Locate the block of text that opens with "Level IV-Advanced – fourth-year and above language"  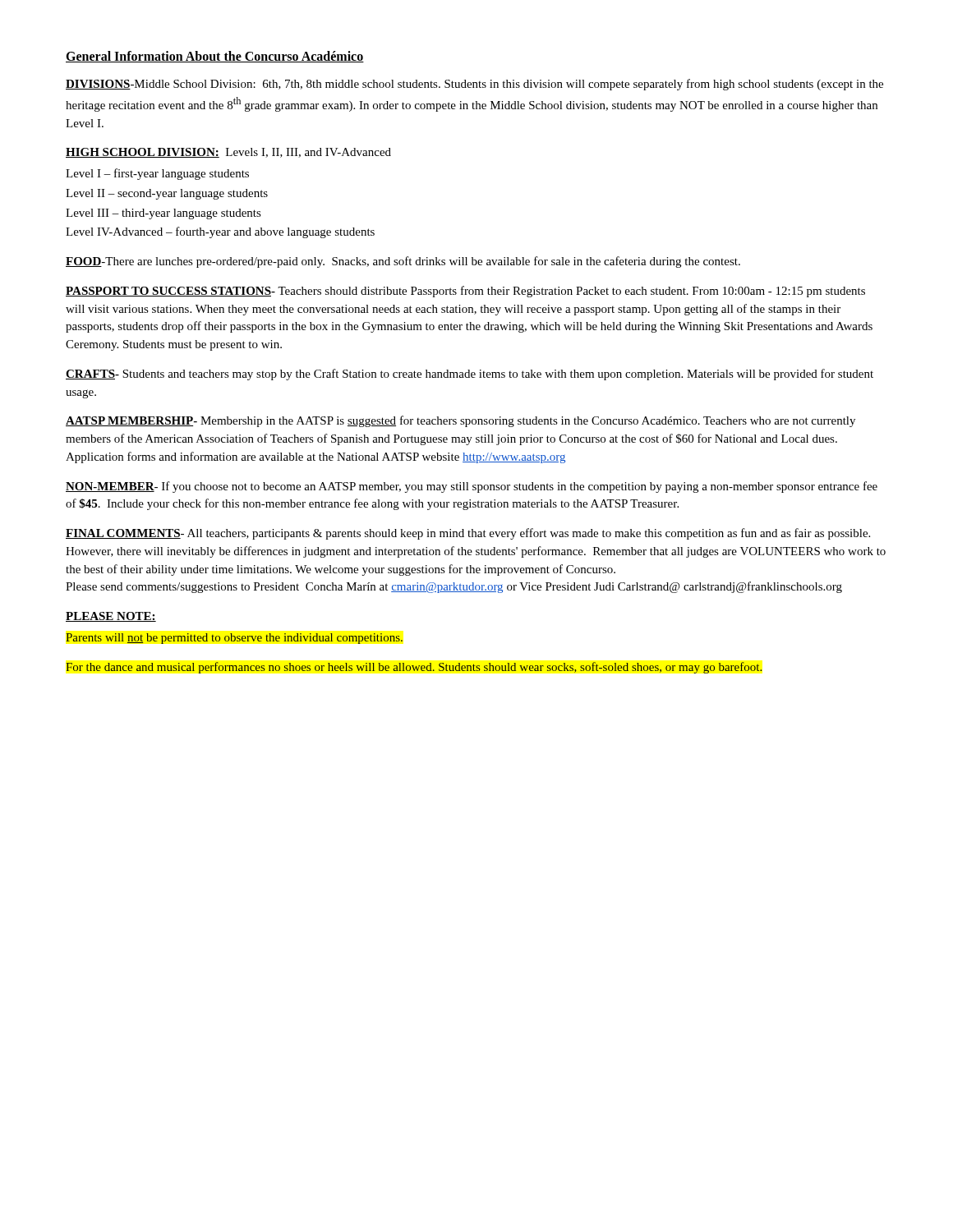coord(220,232)
